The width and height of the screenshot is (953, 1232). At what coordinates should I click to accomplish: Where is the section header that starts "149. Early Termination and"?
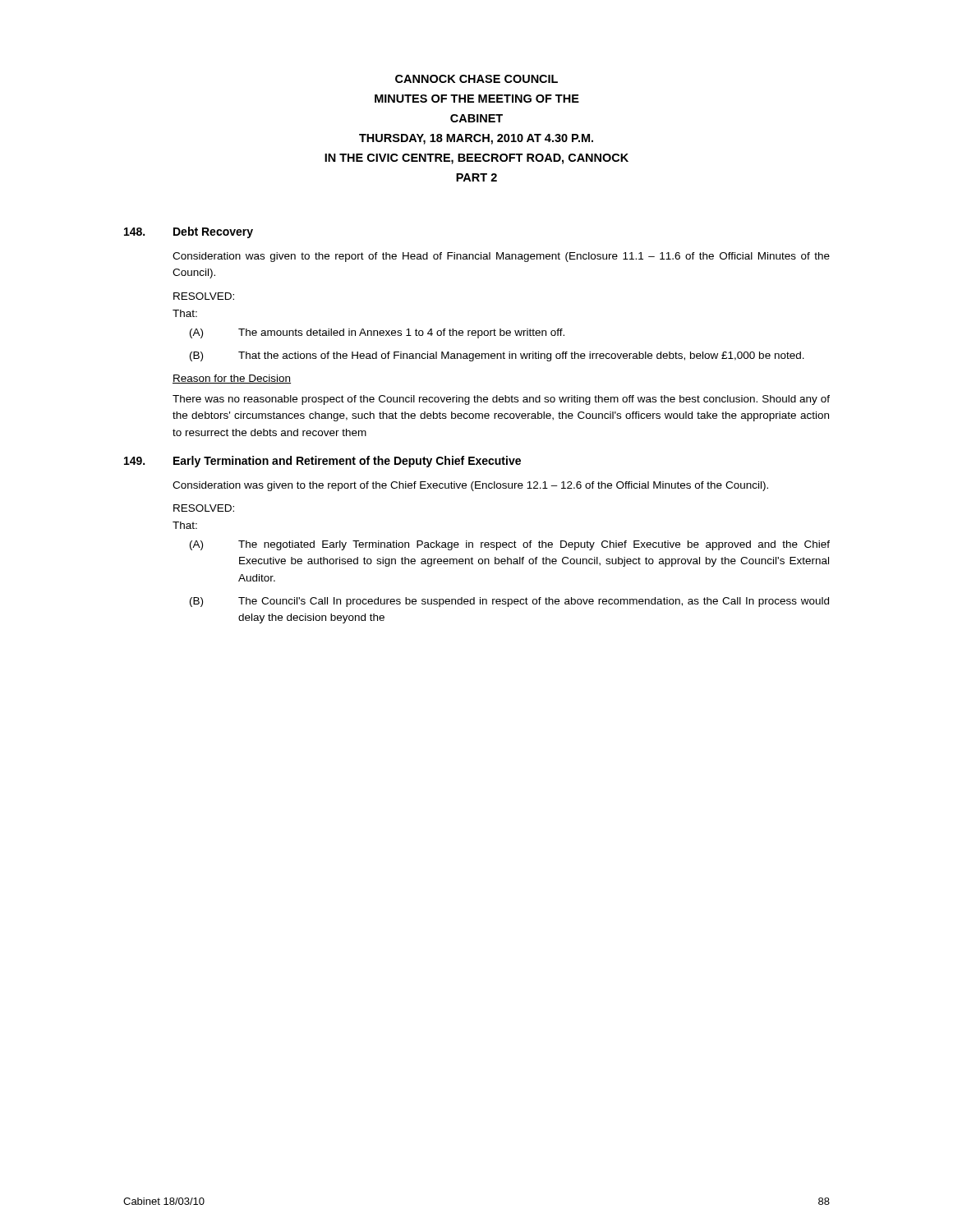[x=322, y=461]
